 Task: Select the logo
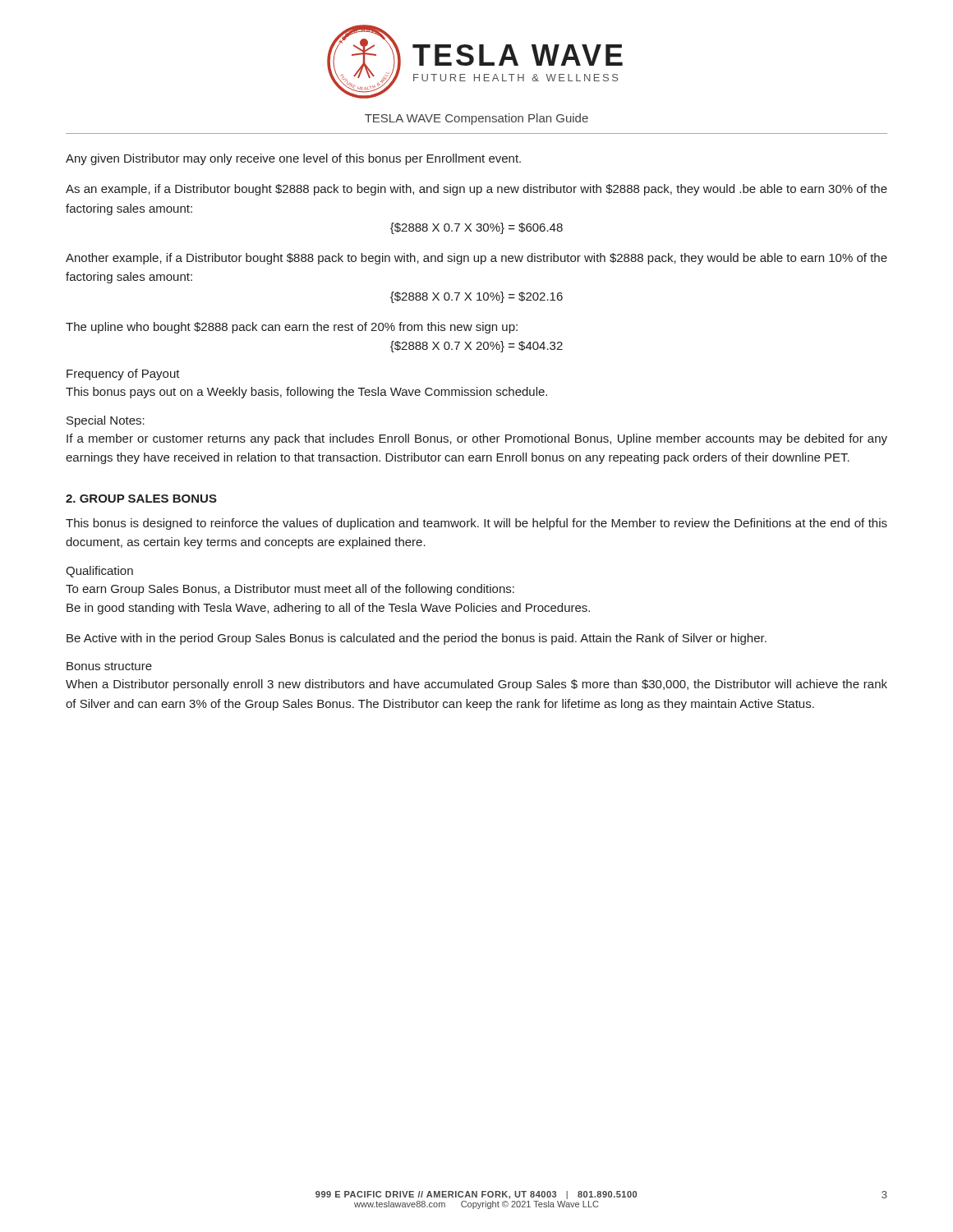point(476,62)
